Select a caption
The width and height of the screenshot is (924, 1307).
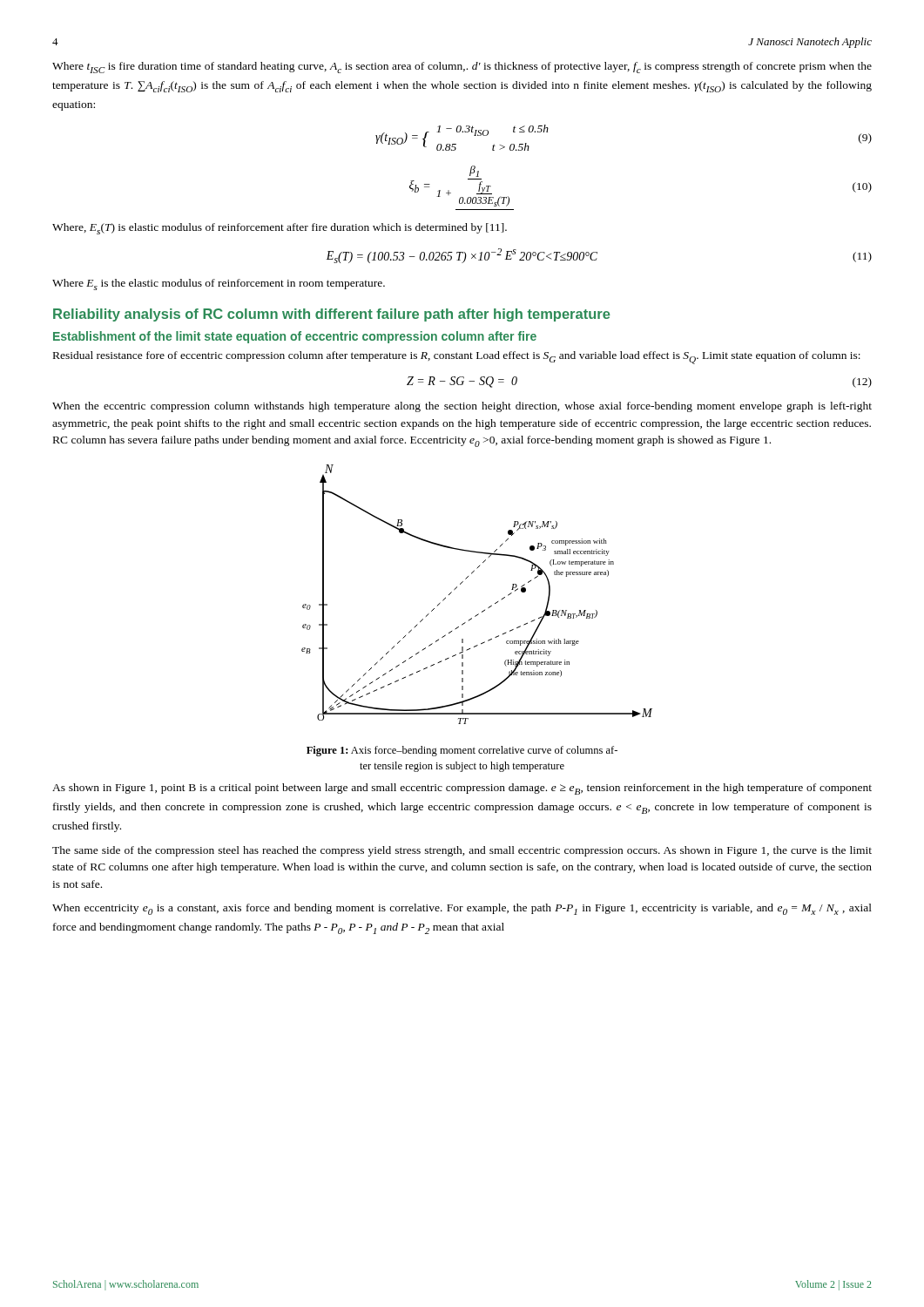click(x=462, y=758)
